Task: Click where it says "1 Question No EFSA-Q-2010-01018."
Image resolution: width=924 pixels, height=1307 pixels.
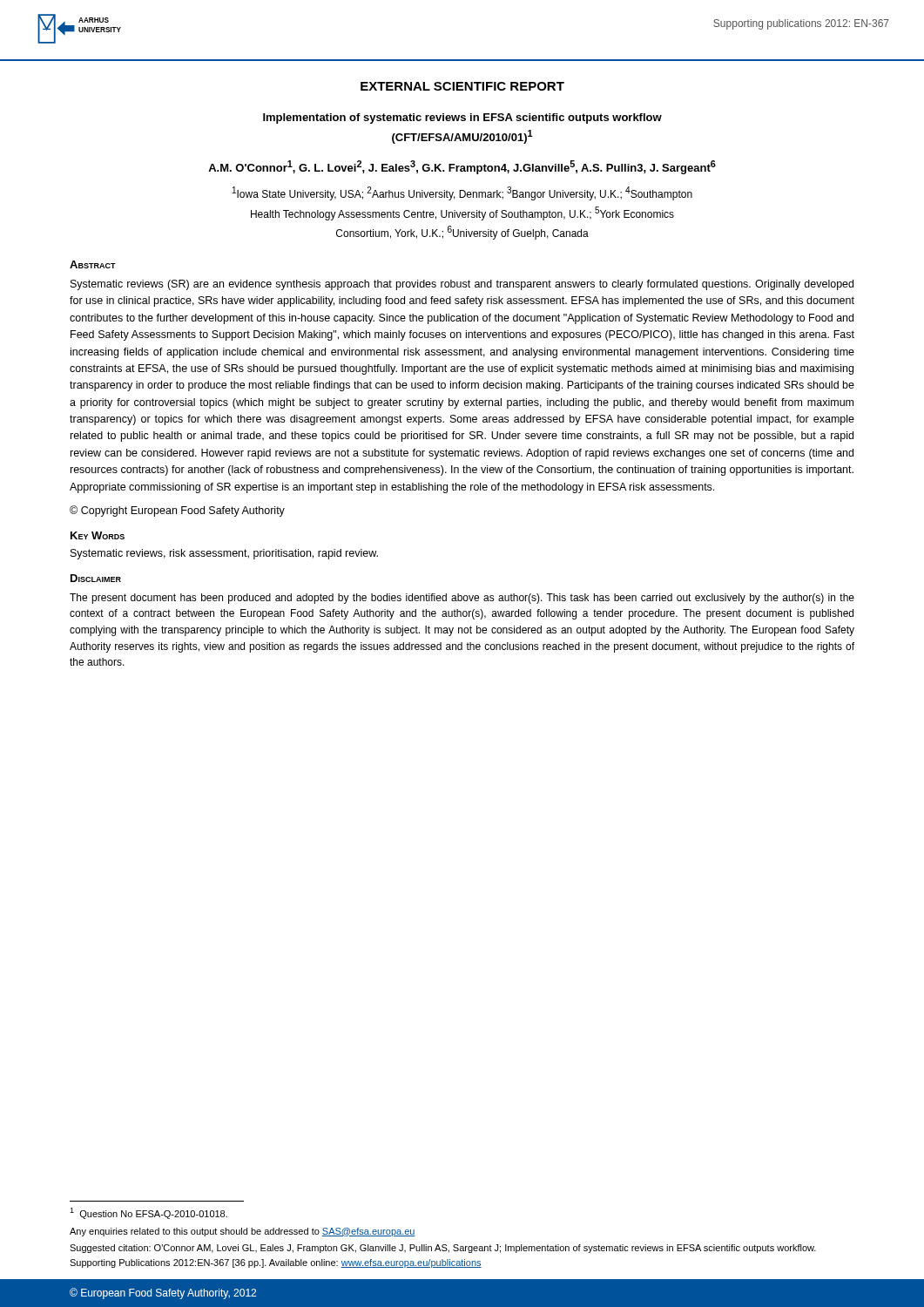Action: (x=149, y=1213)
